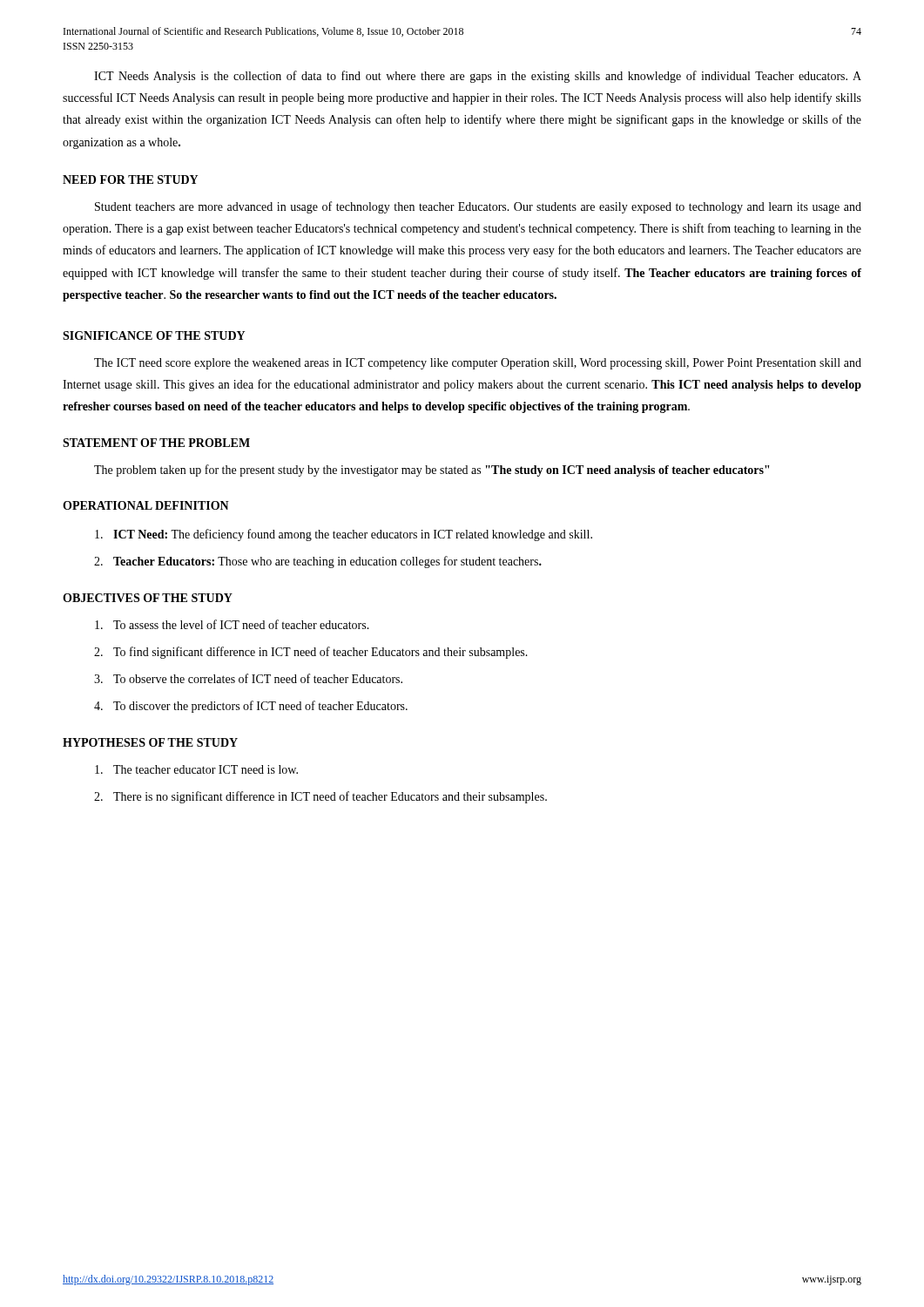Select the element starting "The ICT need score explore"
924x1307 pixels.
462,385
